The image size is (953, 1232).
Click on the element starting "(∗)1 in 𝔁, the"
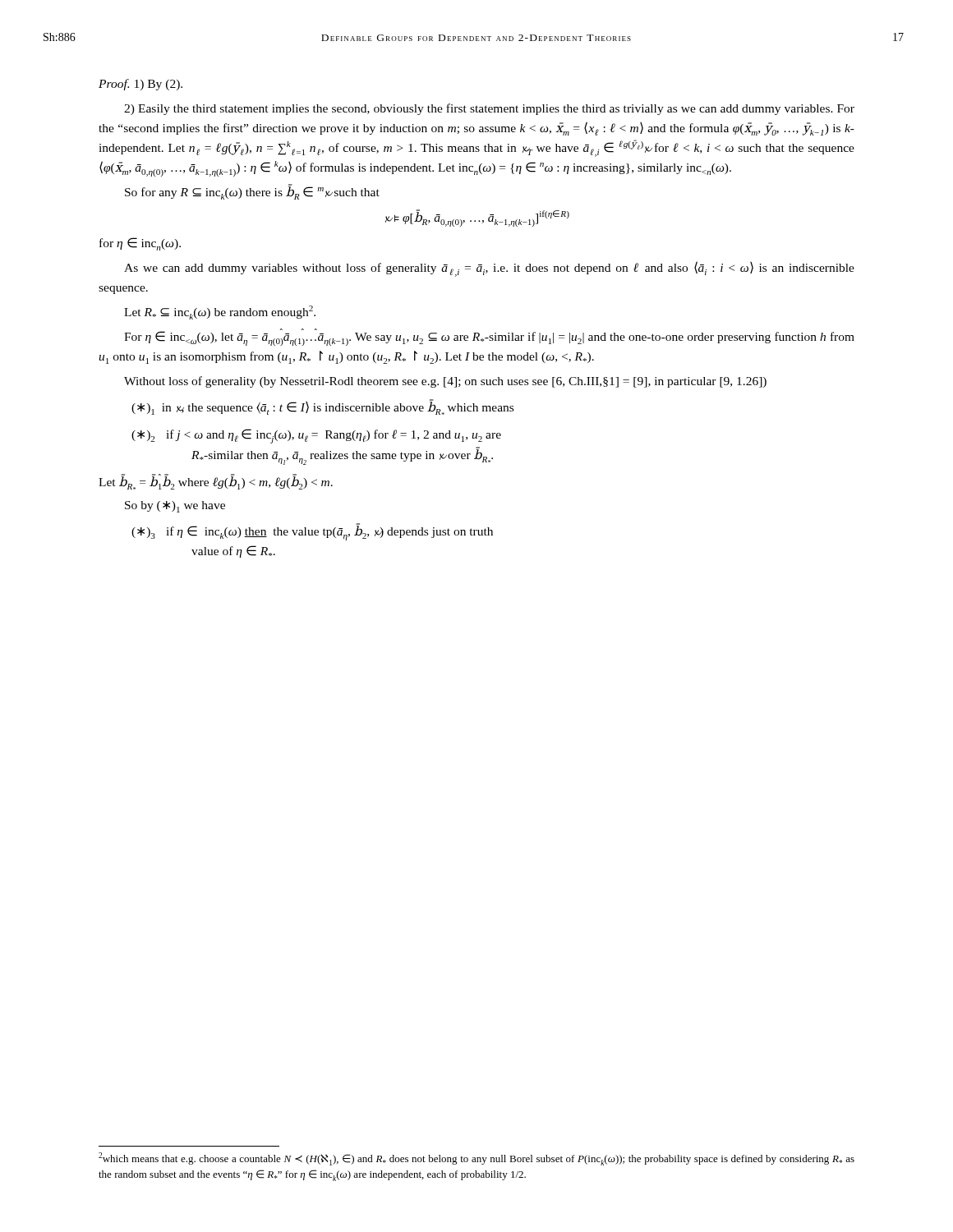pos(323,409)
